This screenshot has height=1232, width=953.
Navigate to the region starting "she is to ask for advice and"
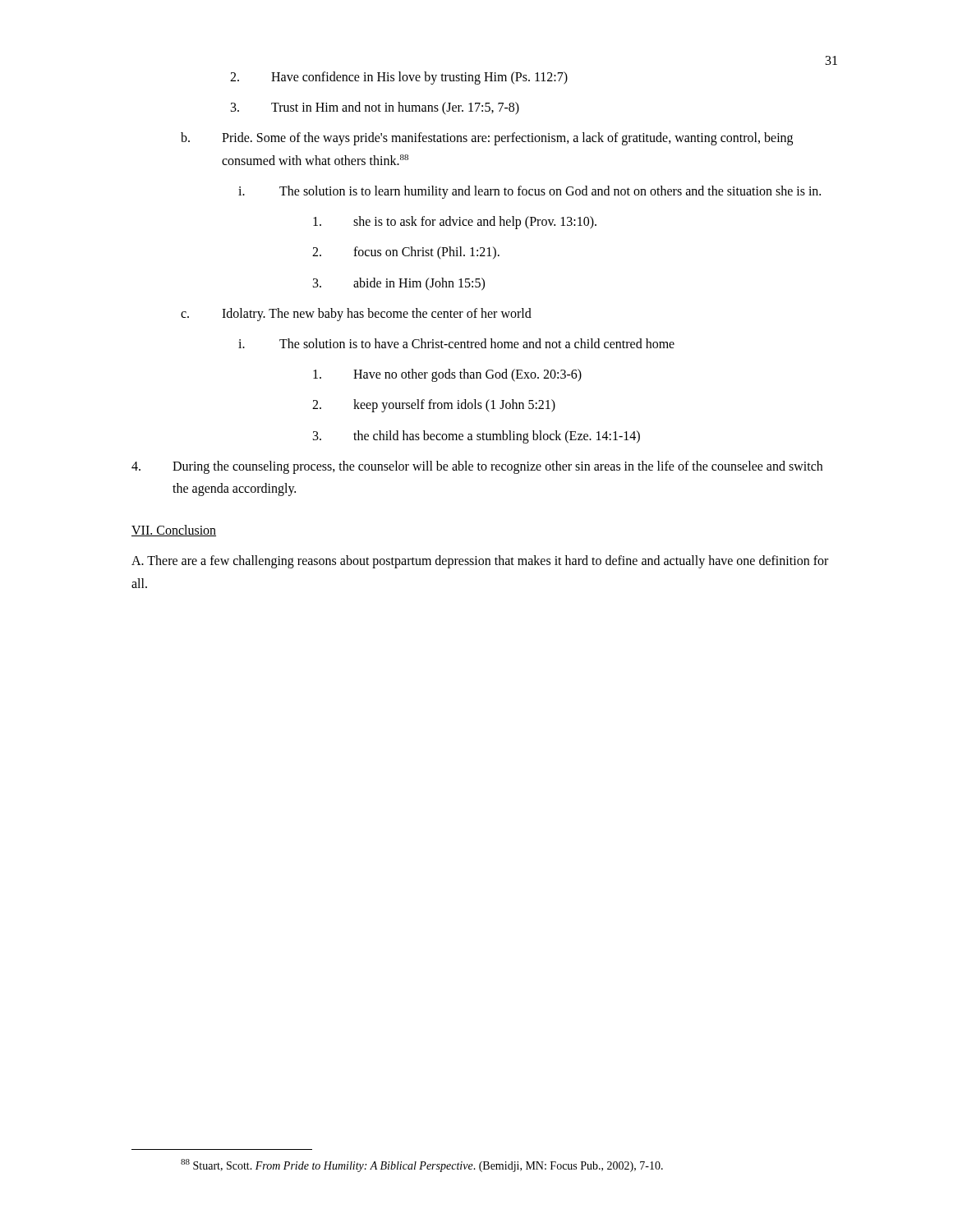[575, 222]
